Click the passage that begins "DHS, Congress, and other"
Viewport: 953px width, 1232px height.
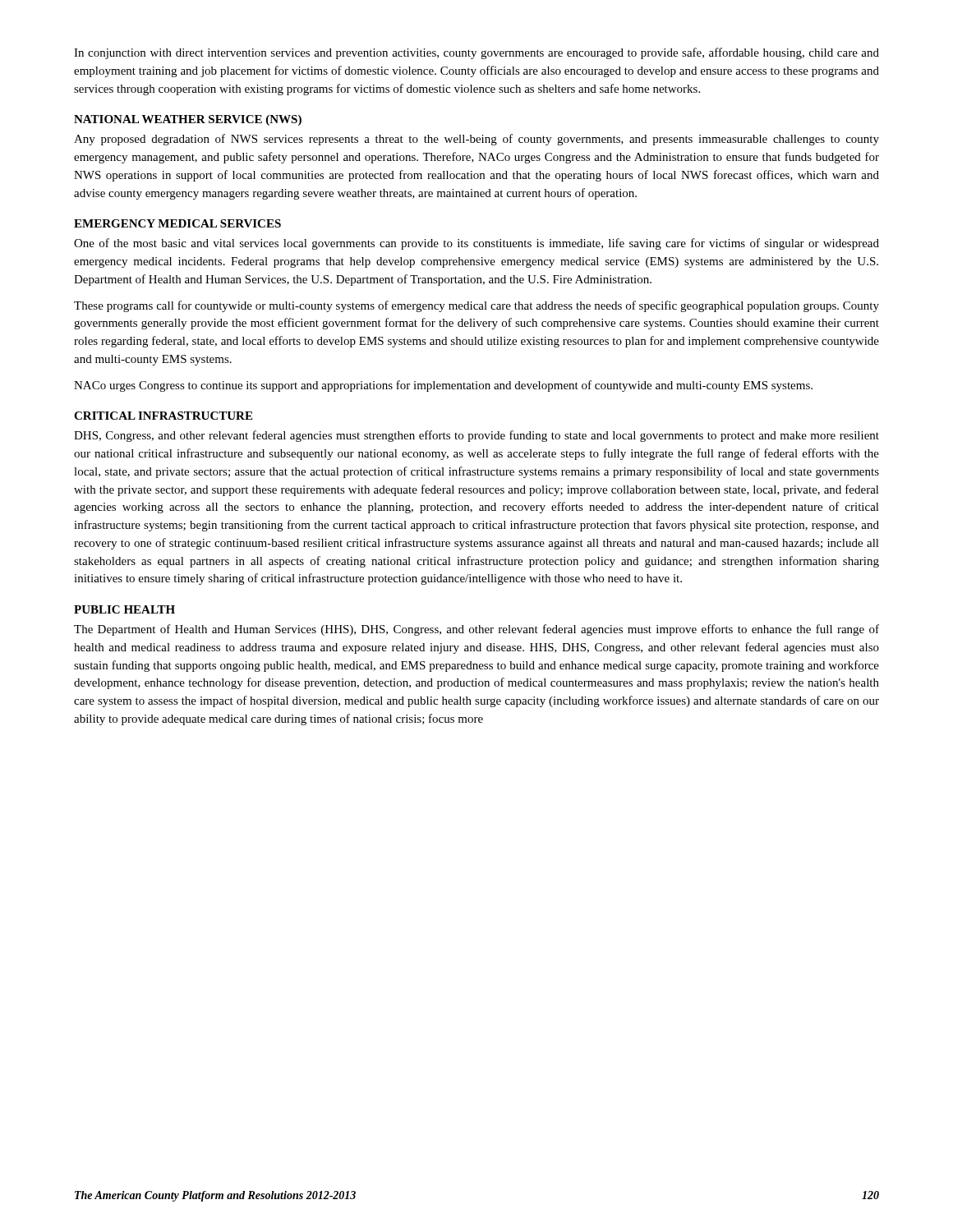[x=476, y=508]
